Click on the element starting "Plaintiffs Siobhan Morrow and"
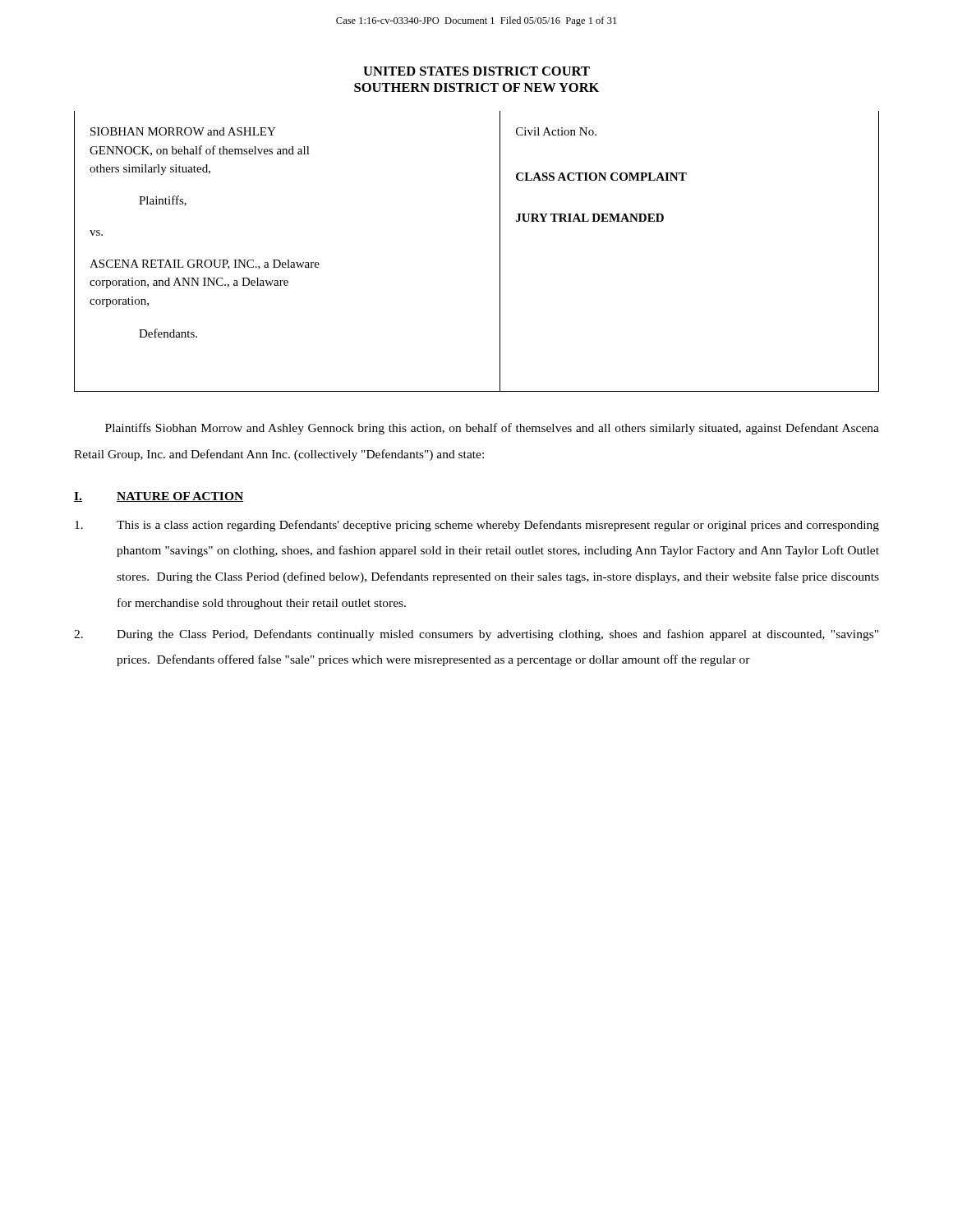This screenshot has height=1232, width=953. [476, 441]
